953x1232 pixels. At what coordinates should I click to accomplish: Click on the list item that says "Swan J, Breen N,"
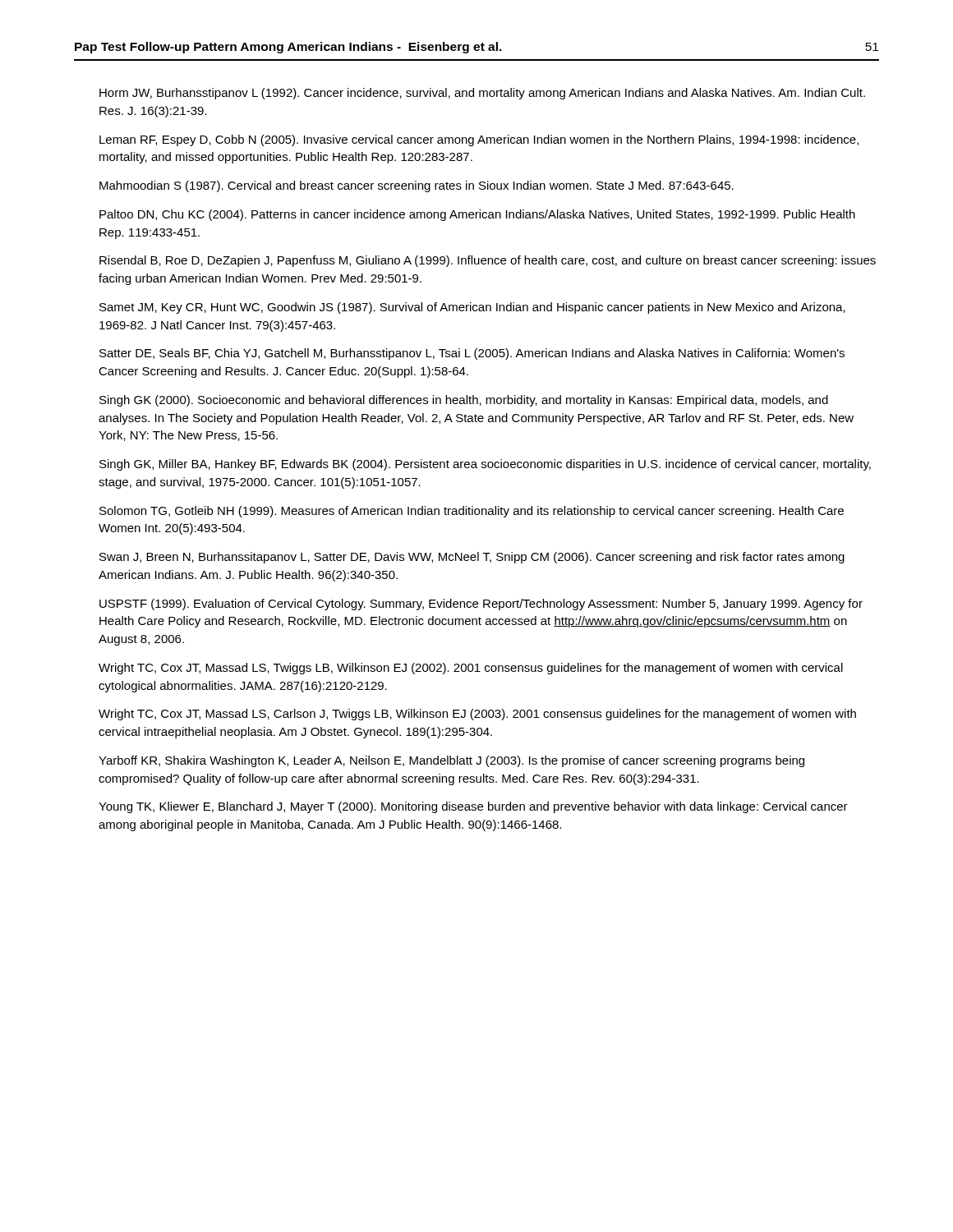coord(476,566)
